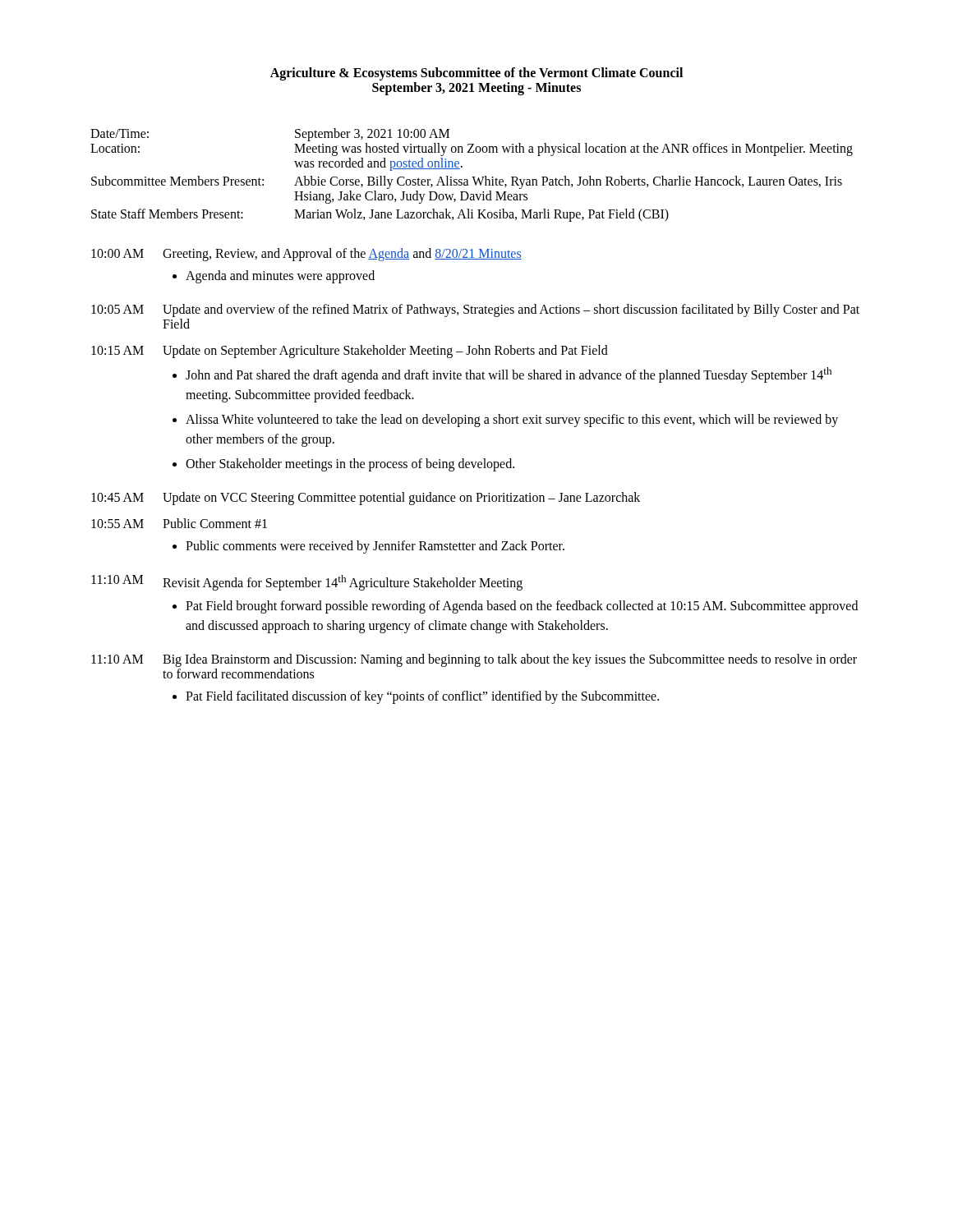The image size is (953, 1232).
Task: Select the list item containing "Agenda and minutes were approved"
Action: point(280,276)
